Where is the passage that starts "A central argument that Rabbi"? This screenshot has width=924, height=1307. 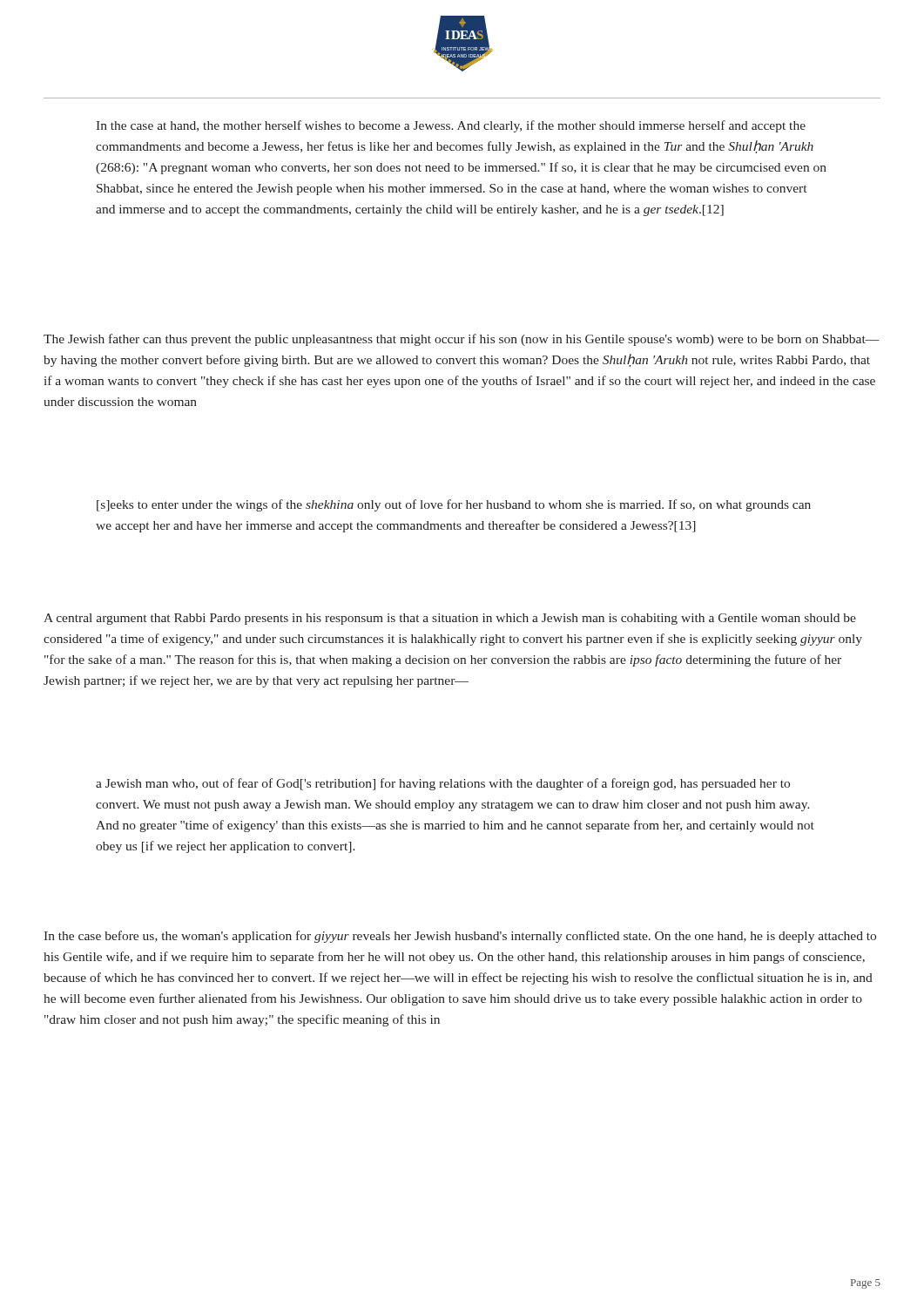tap(462, 649)
